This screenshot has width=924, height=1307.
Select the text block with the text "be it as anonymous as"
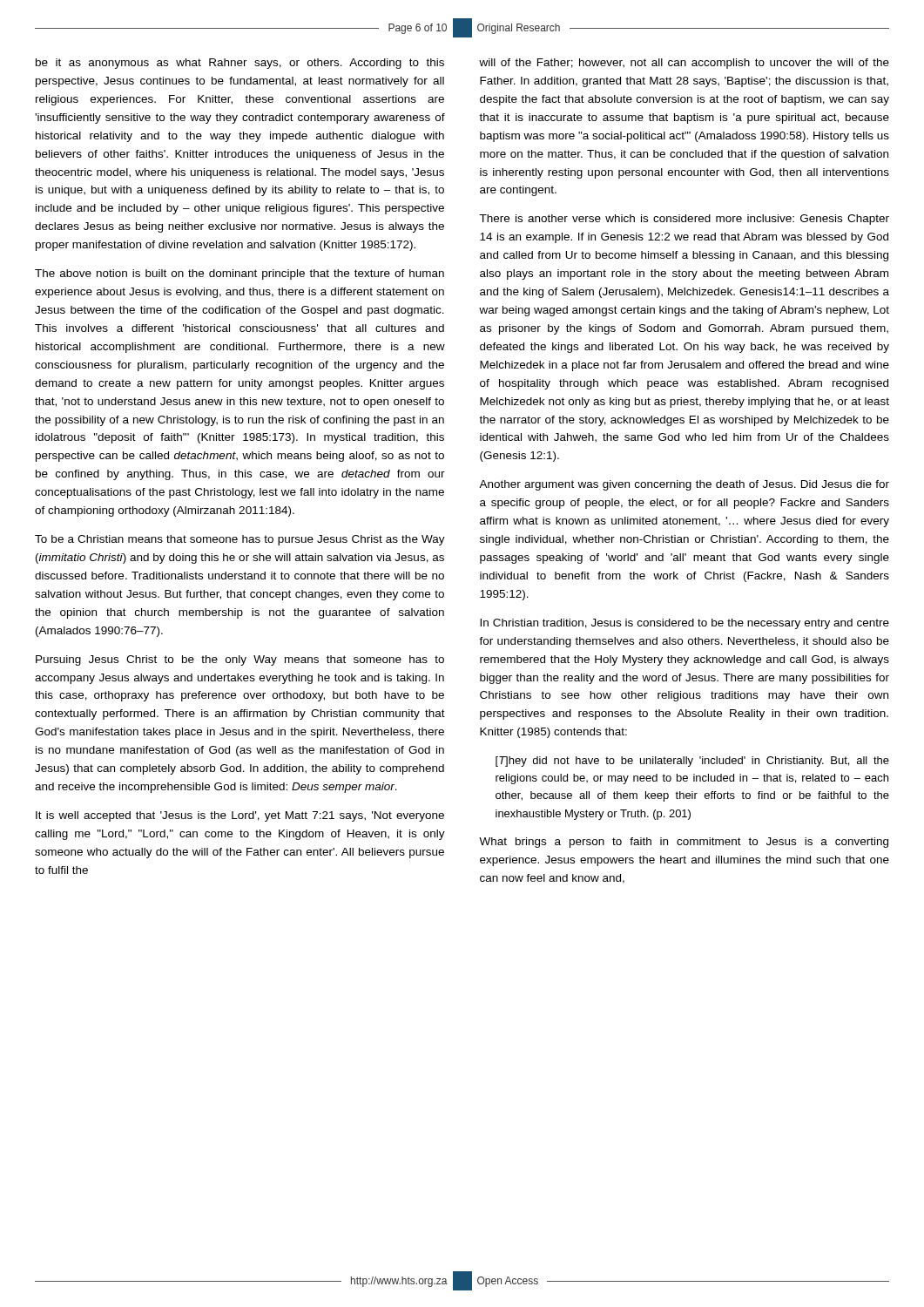click(240, 153)
